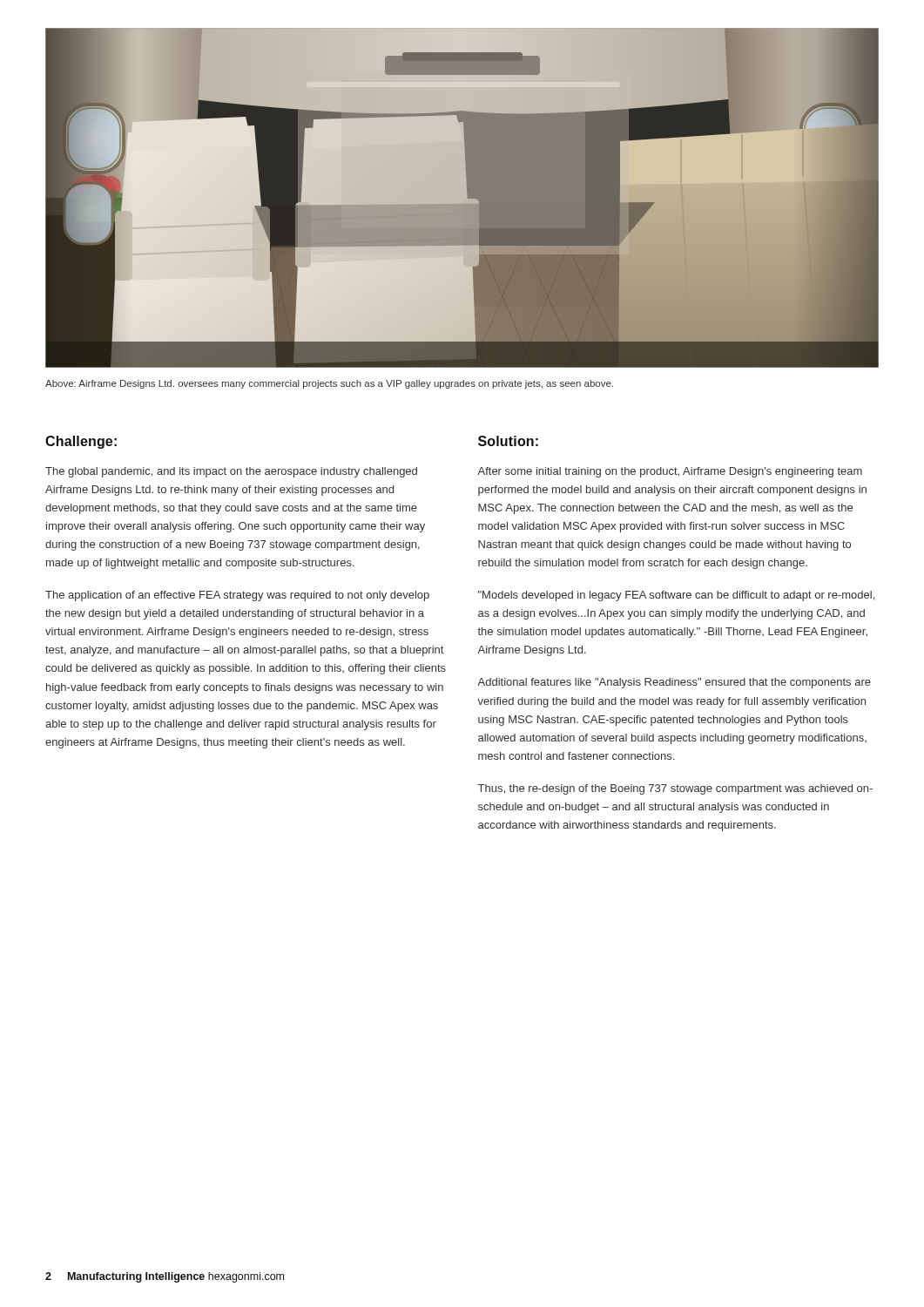Click on the region starting "The global pandemic,"
This screenshot has height=1307, width=924.
pyautogui.click(x=235, y=517)
